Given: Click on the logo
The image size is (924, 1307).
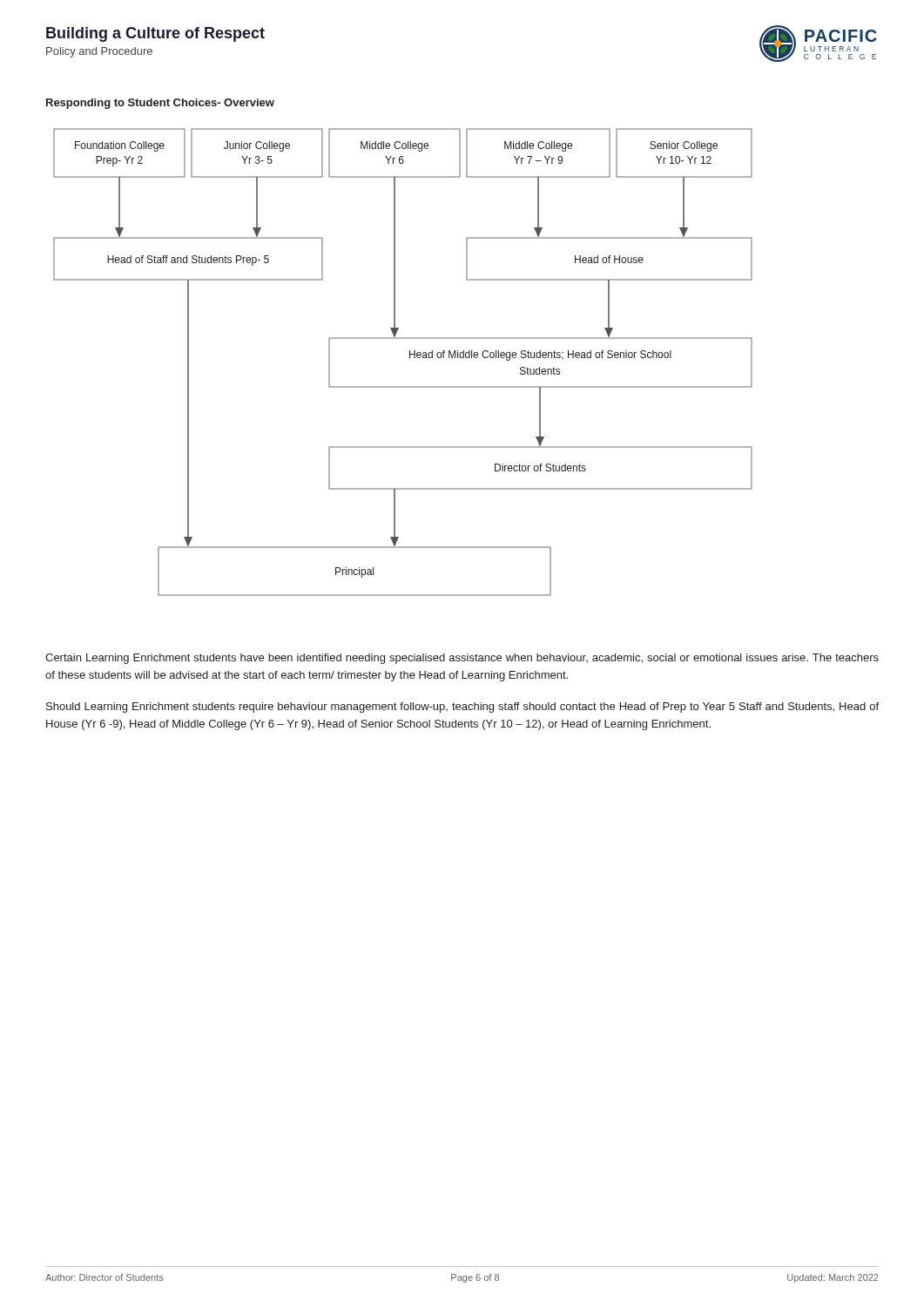Looking at the screenshot, I should click(819, 44).
